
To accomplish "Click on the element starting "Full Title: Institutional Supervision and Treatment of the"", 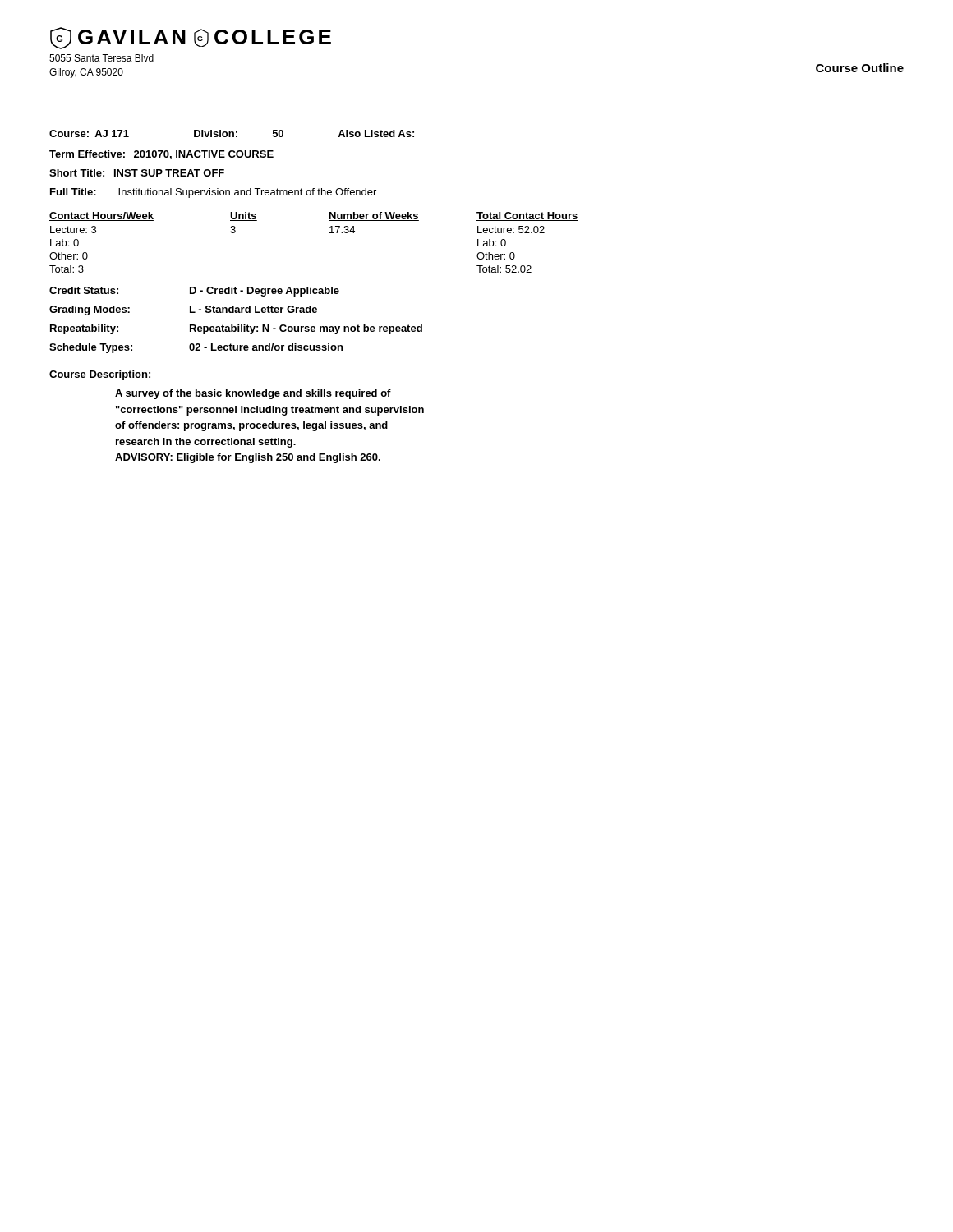I will (213, 192).
